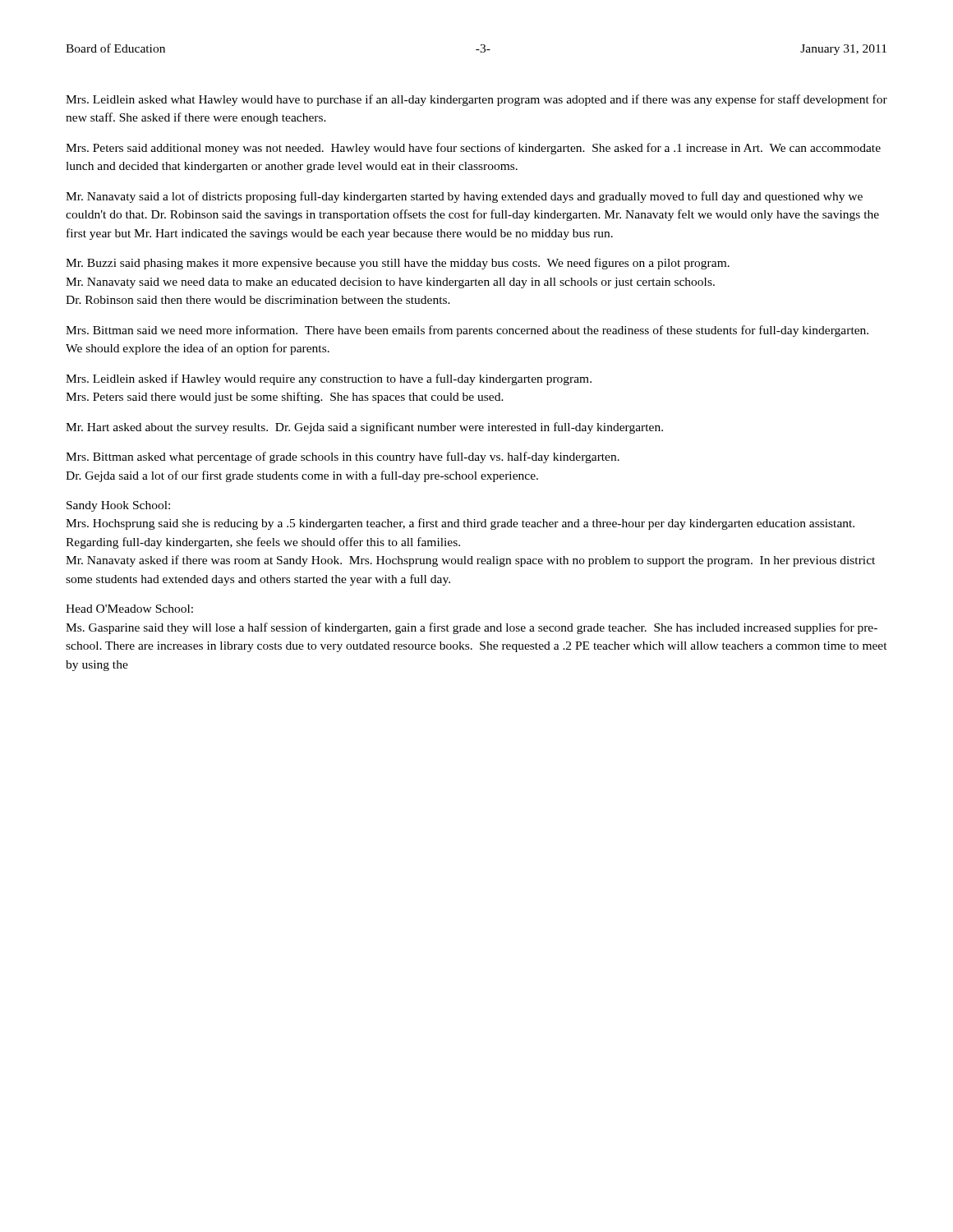The width and height of the screenshot is (953, 1232).
Task: Point to the block beginning "Mr. Buzzi said phasing makes"
Action: tap(476, 282)
